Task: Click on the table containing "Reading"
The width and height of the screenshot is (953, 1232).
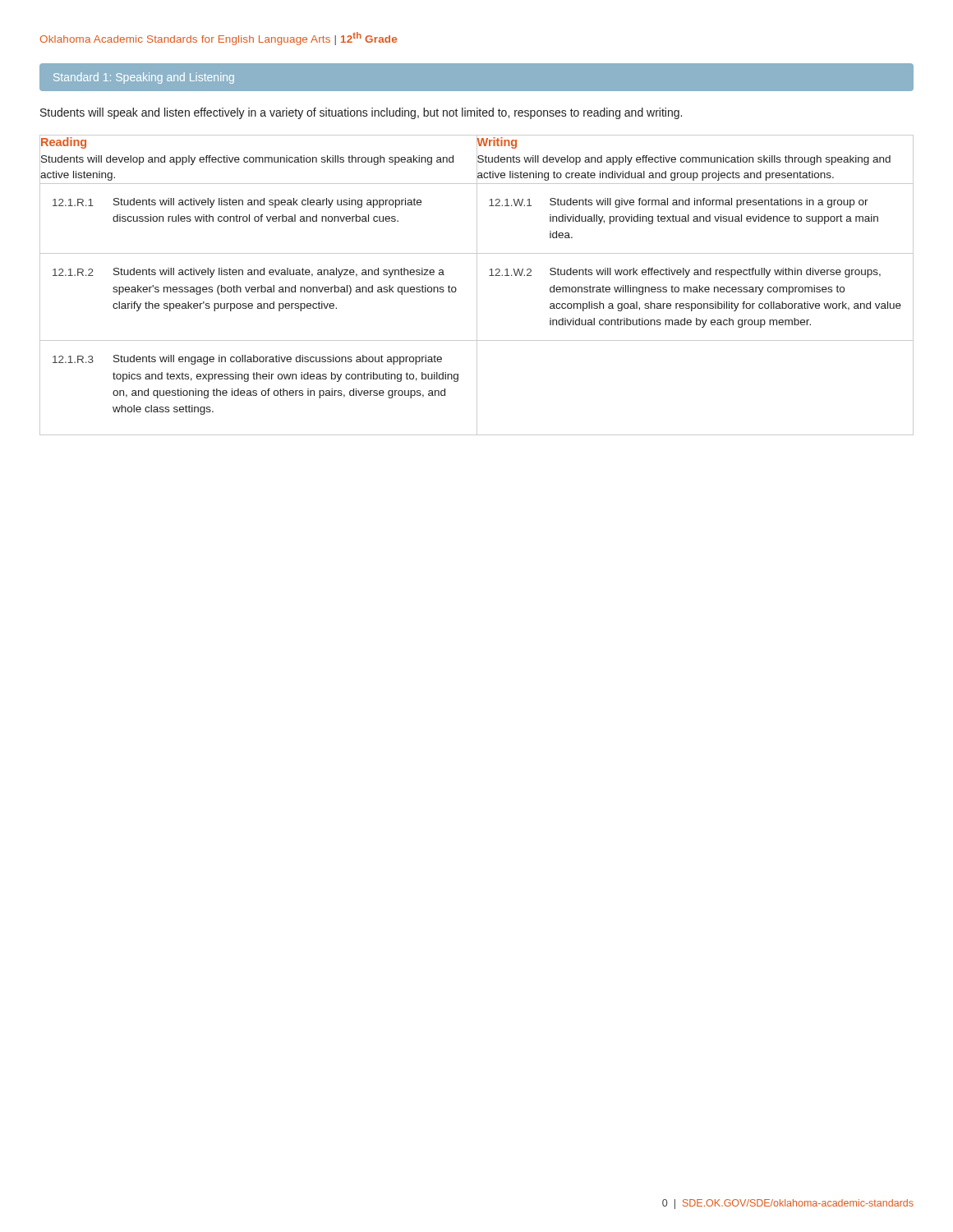Action: point(476,285)
